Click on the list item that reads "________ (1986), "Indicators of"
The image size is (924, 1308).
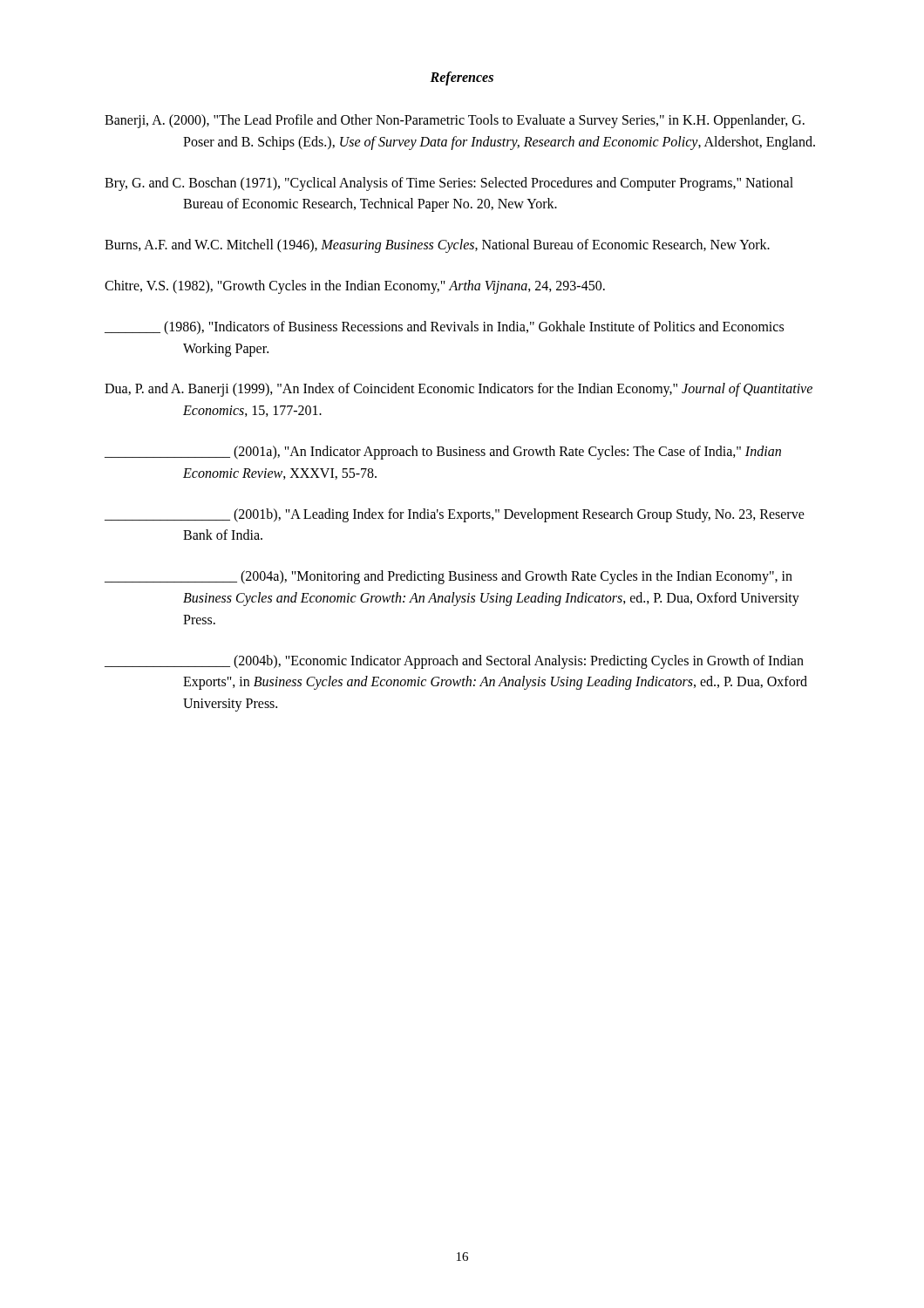444,337
